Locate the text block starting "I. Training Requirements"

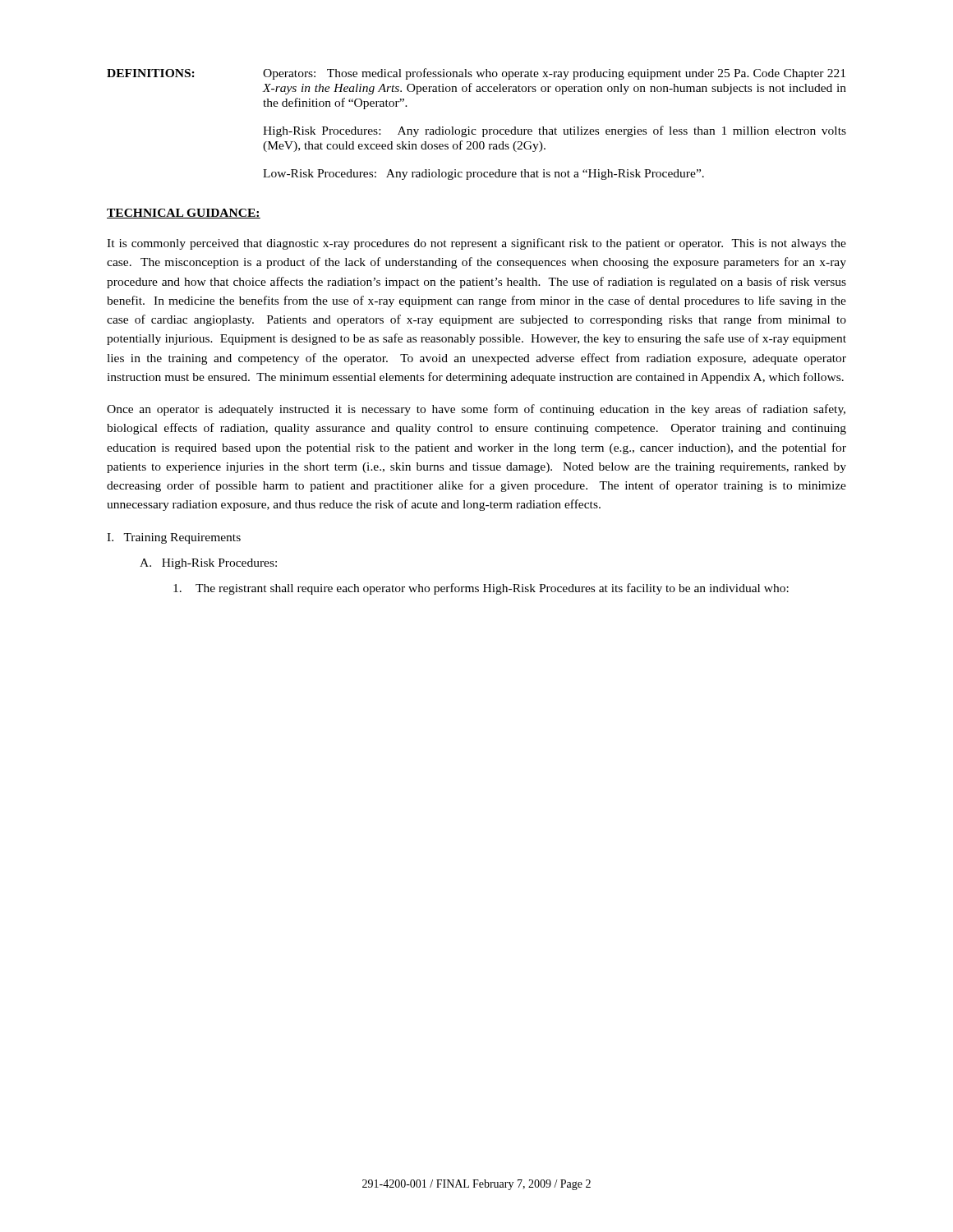coord(174,536)
